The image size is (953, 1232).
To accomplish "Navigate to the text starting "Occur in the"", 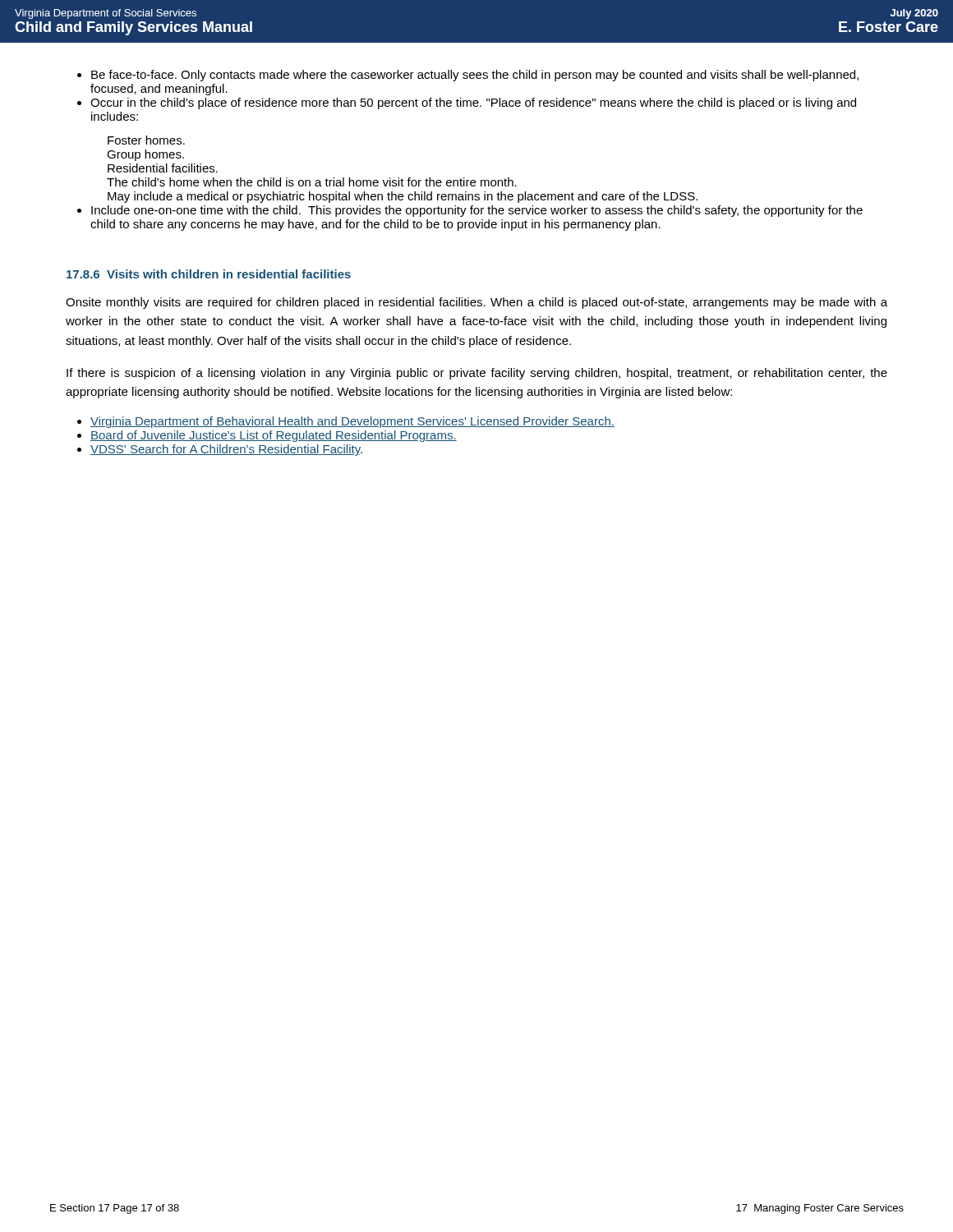I will pos(473,103).
